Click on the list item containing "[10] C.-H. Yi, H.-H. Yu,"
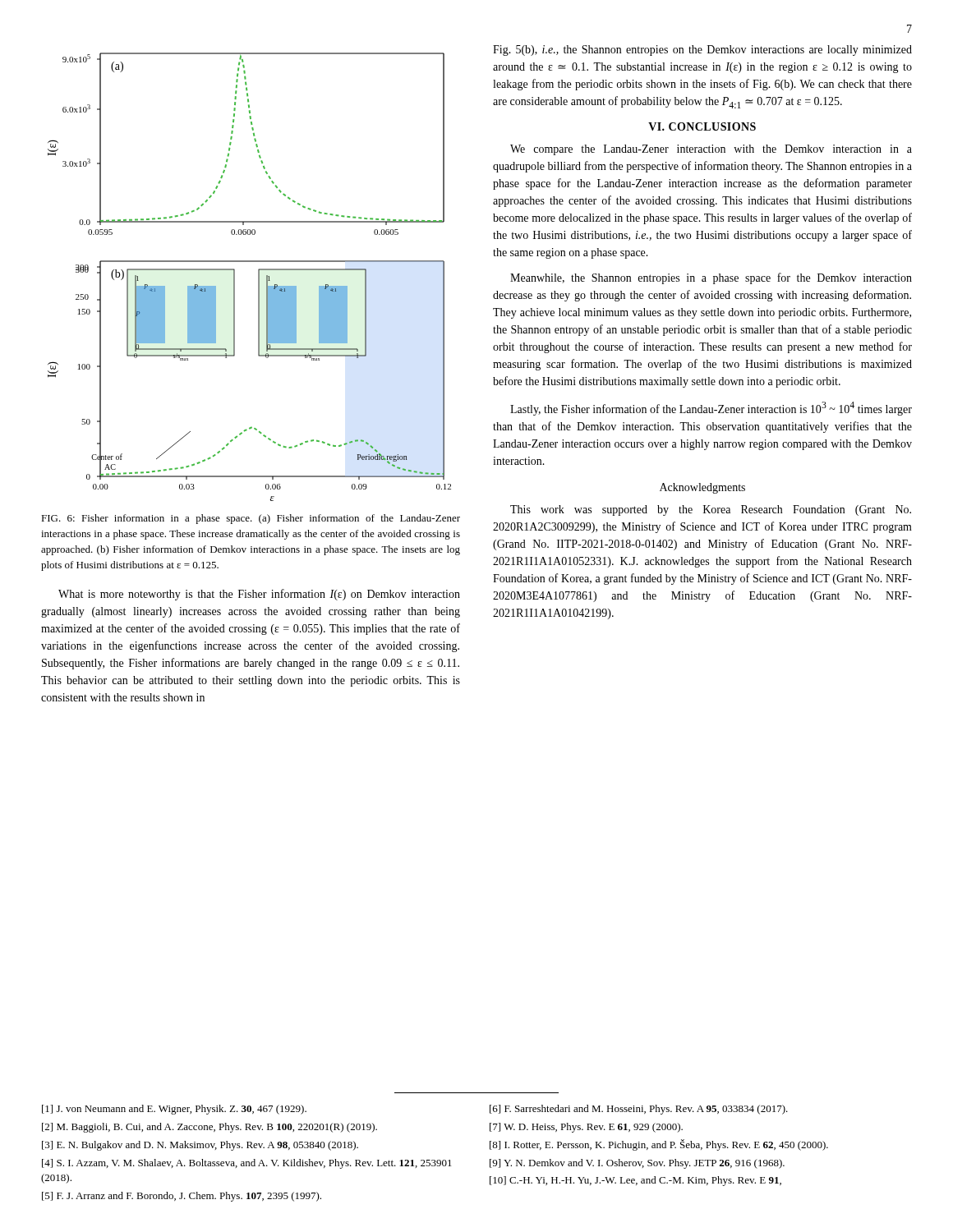 click(635, 1180)
